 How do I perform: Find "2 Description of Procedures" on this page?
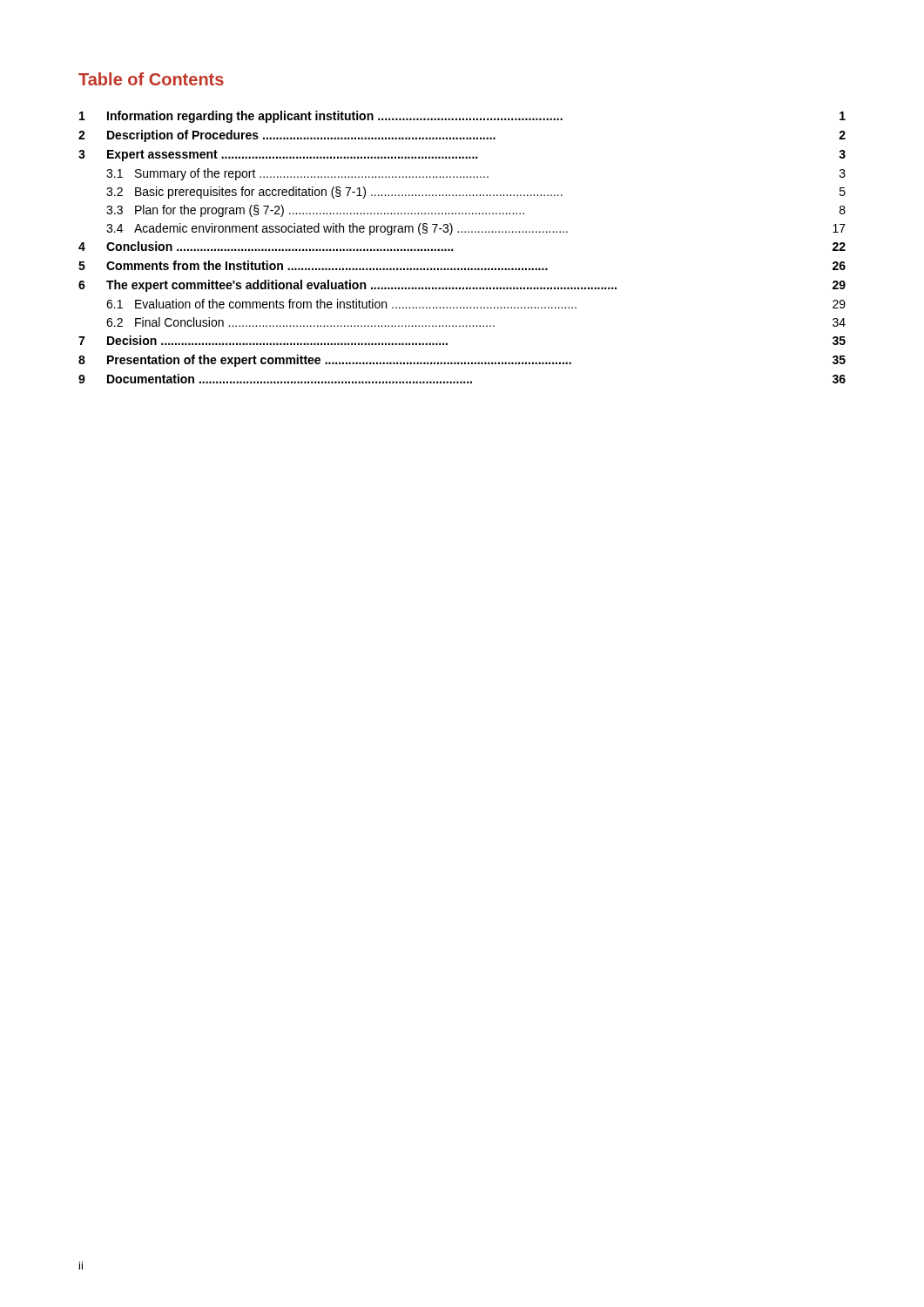tap(462, 135)
